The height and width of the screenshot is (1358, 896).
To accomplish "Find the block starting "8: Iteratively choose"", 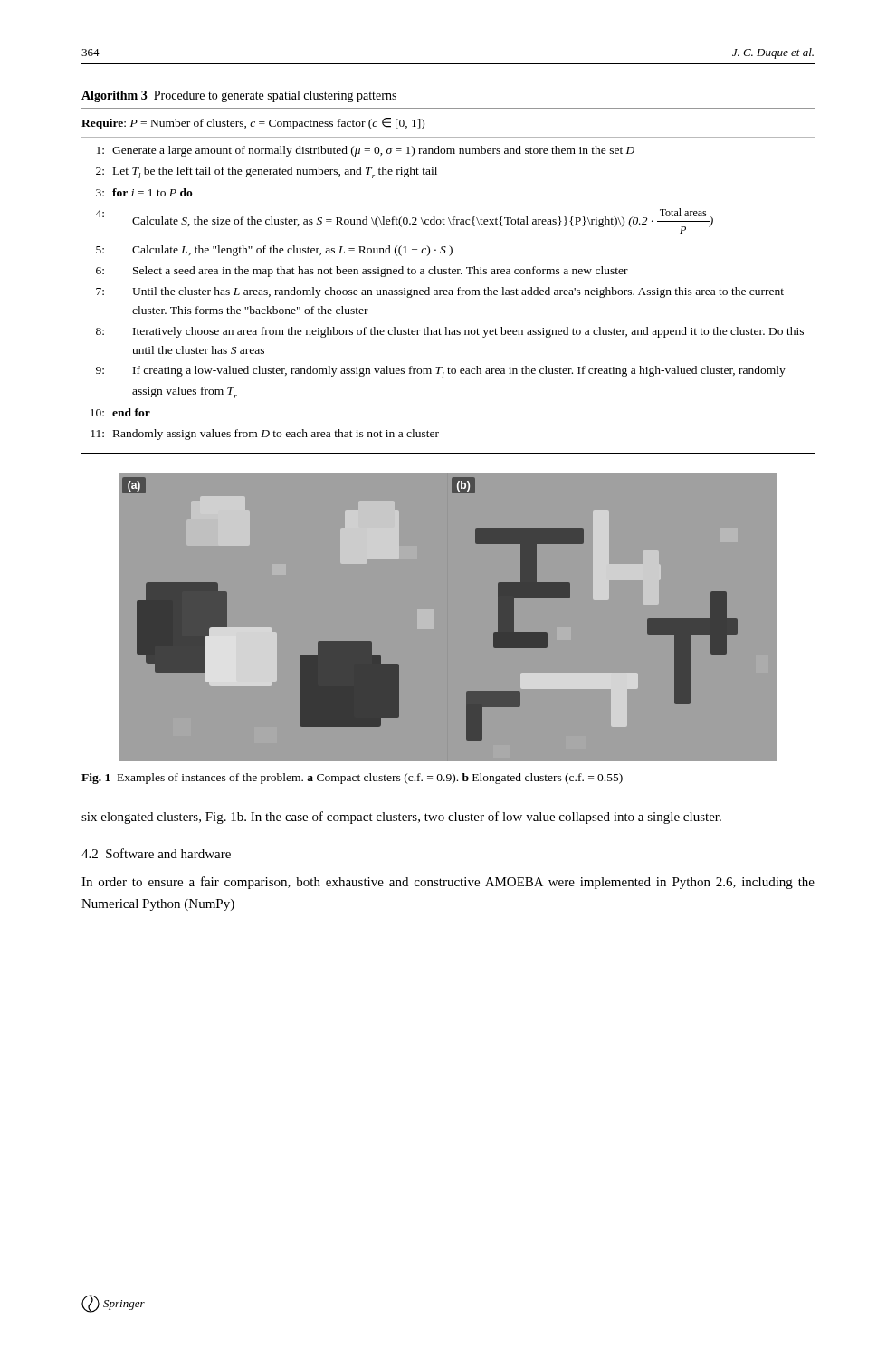I will click(448, 341).
